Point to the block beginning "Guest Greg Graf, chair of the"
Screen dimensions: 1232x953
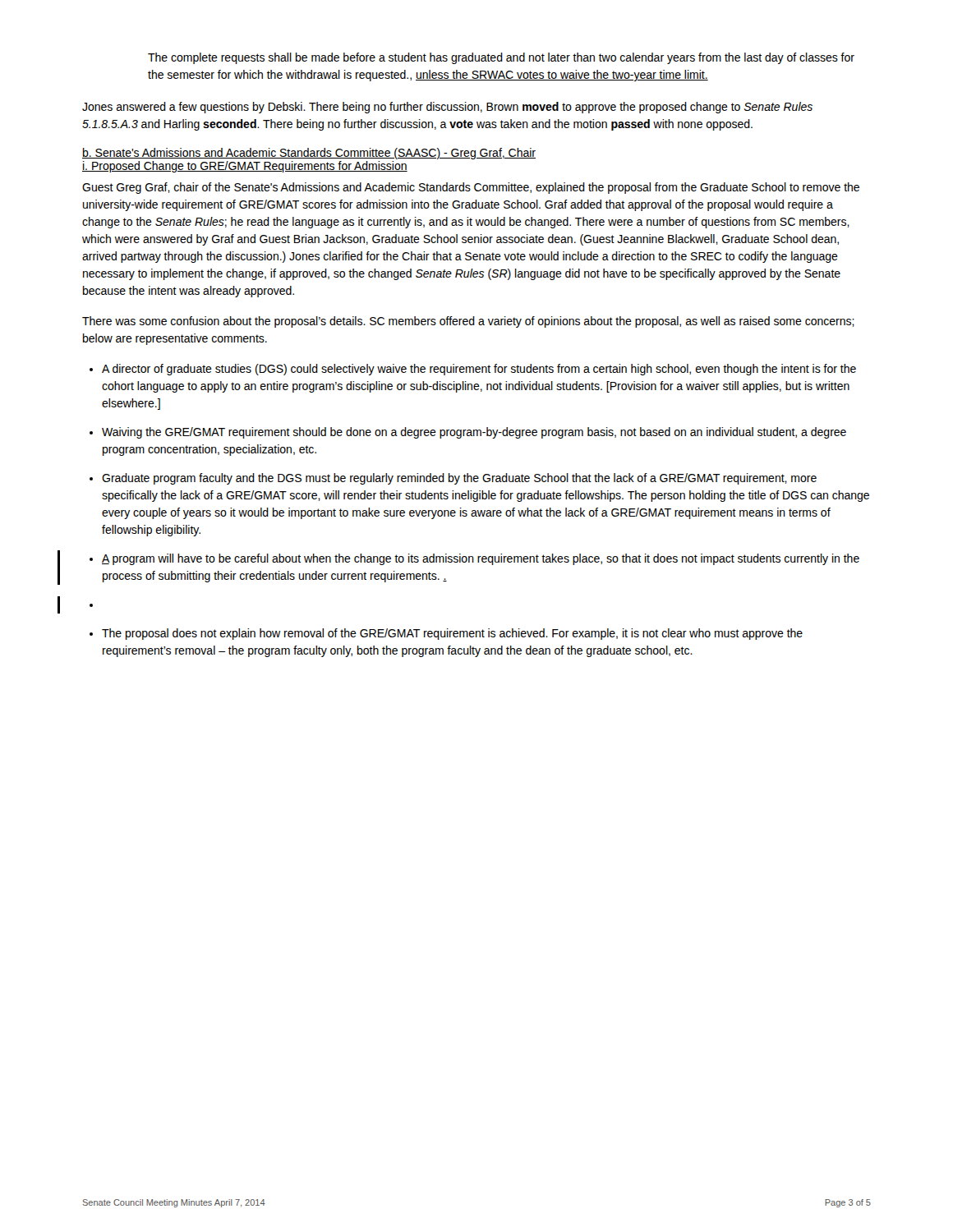(x=471, y=239)
